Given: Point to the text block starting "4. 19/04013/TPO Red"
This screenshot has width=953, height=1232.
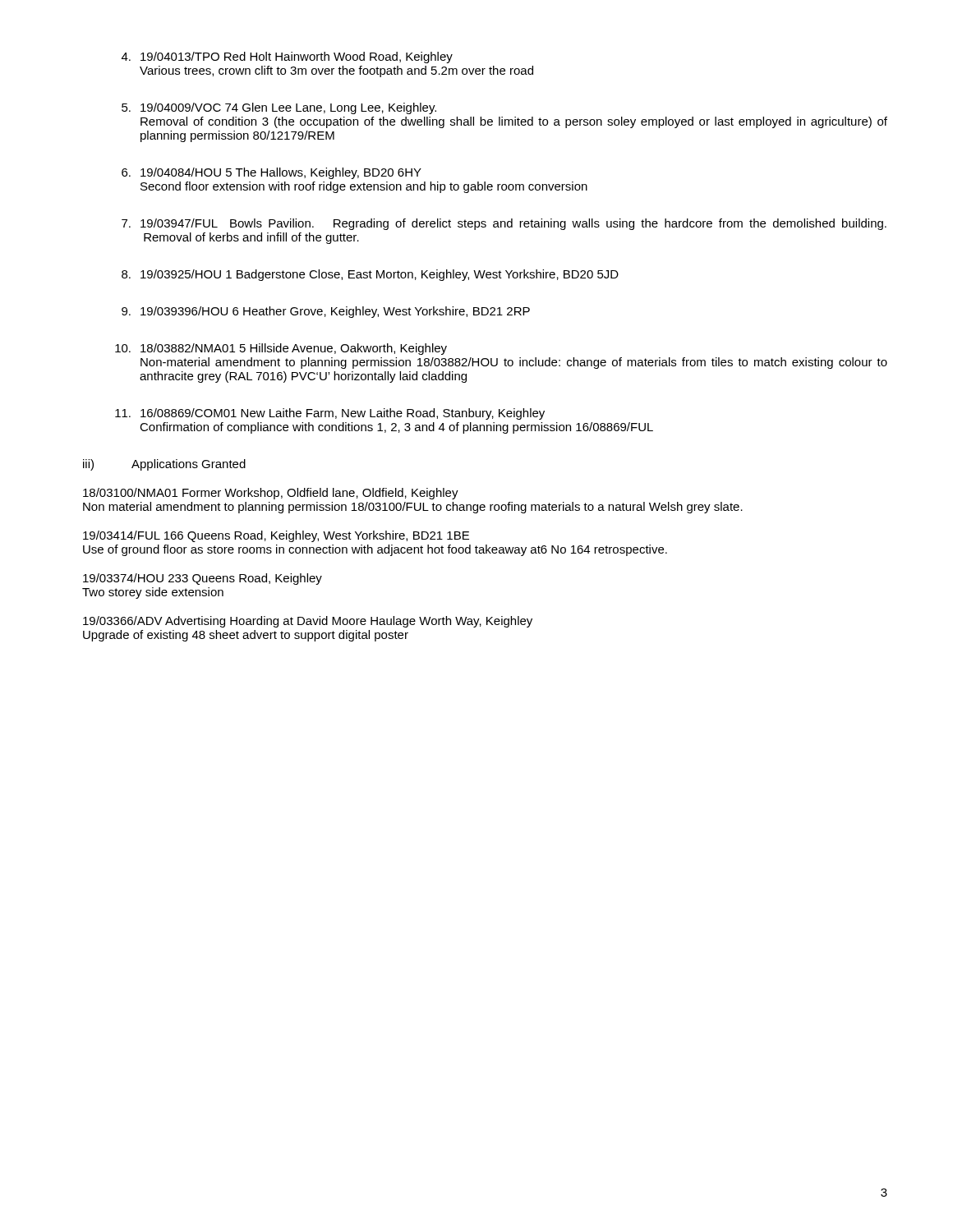Looking at the screenshot, I should pyautogui.click(x=485, y=63).
